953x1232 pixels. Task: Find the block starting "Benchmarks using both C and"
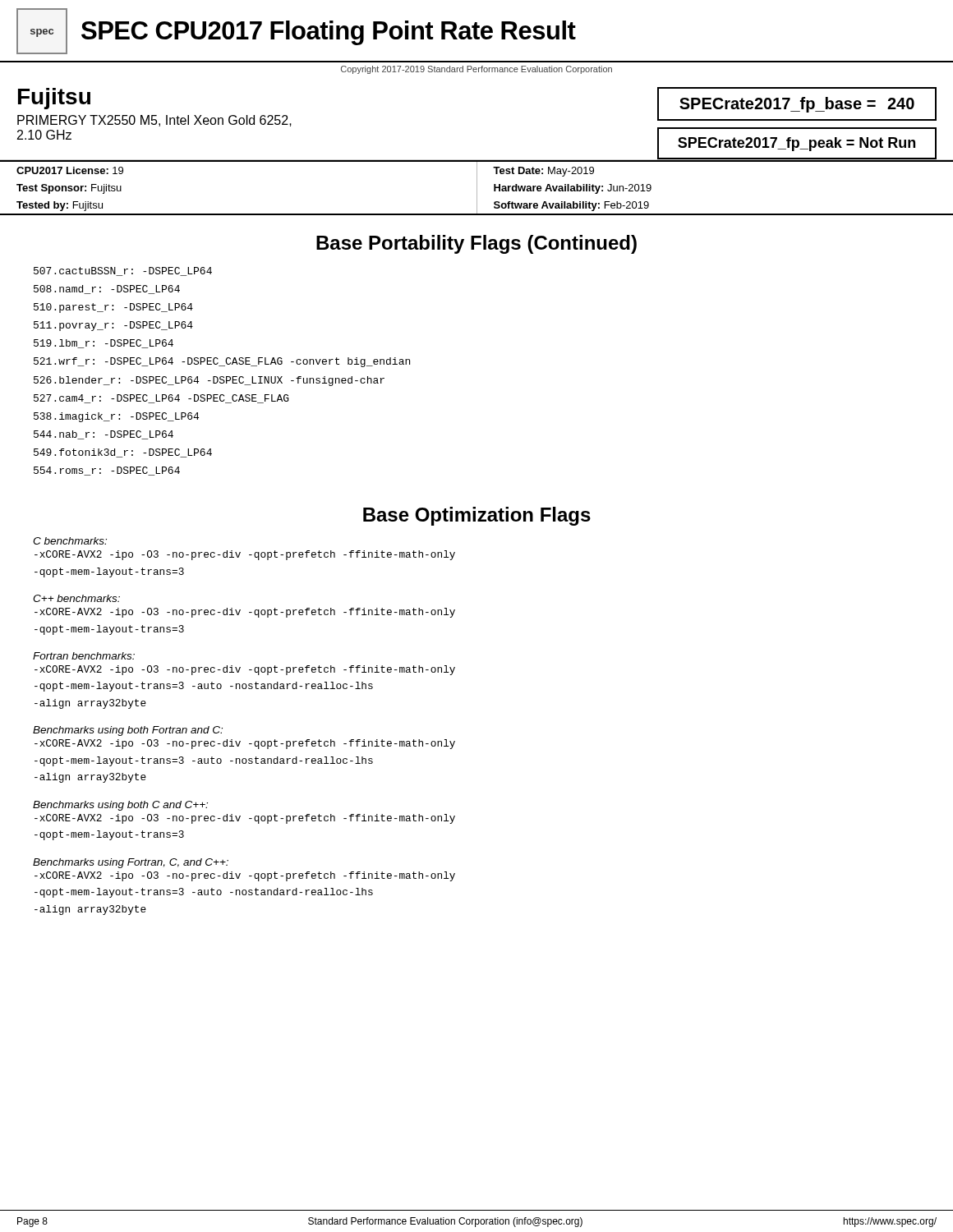(x=121, y=804)
